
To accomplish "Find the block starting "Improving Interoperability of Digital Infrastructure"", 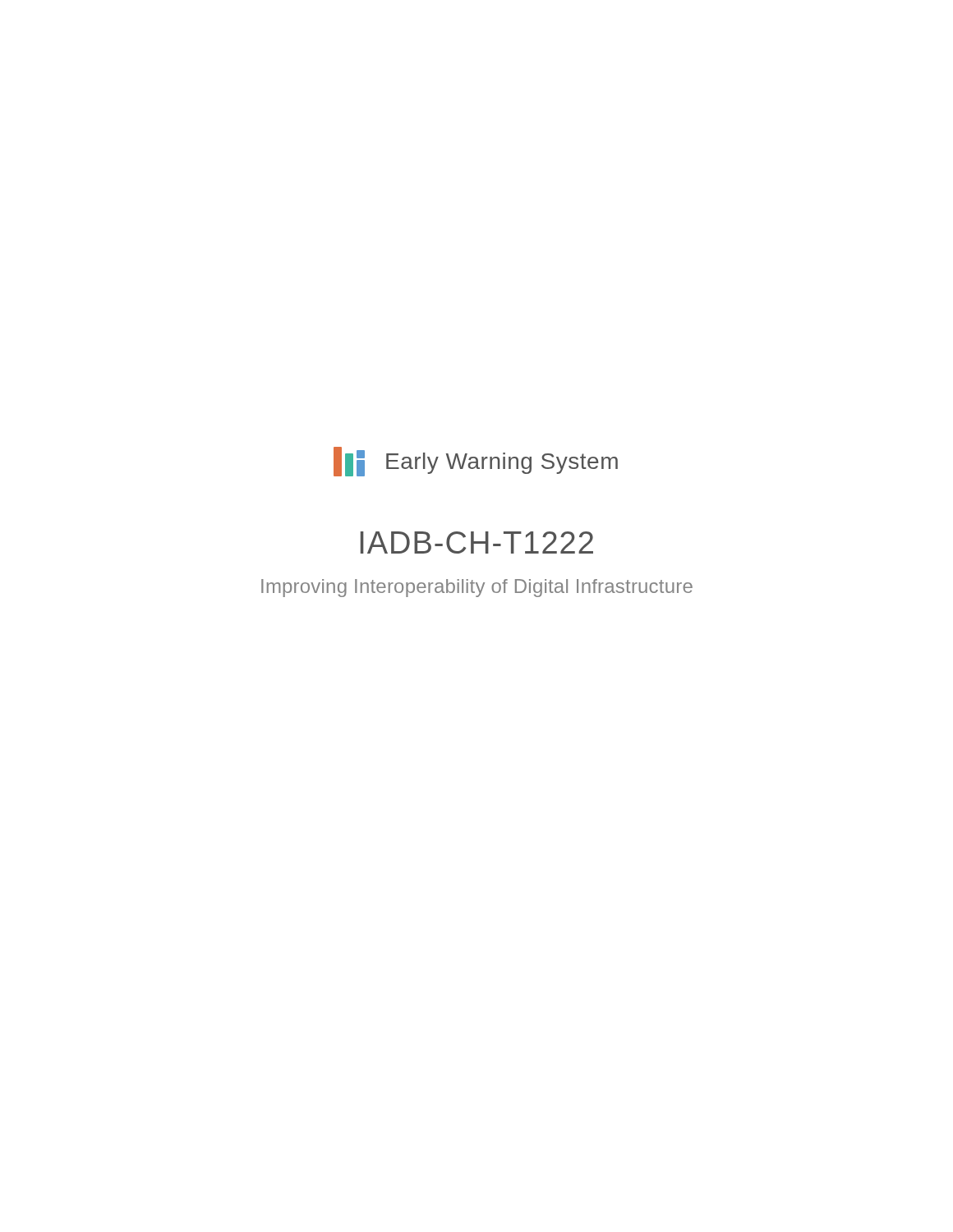I will click(x=476, y=586).
